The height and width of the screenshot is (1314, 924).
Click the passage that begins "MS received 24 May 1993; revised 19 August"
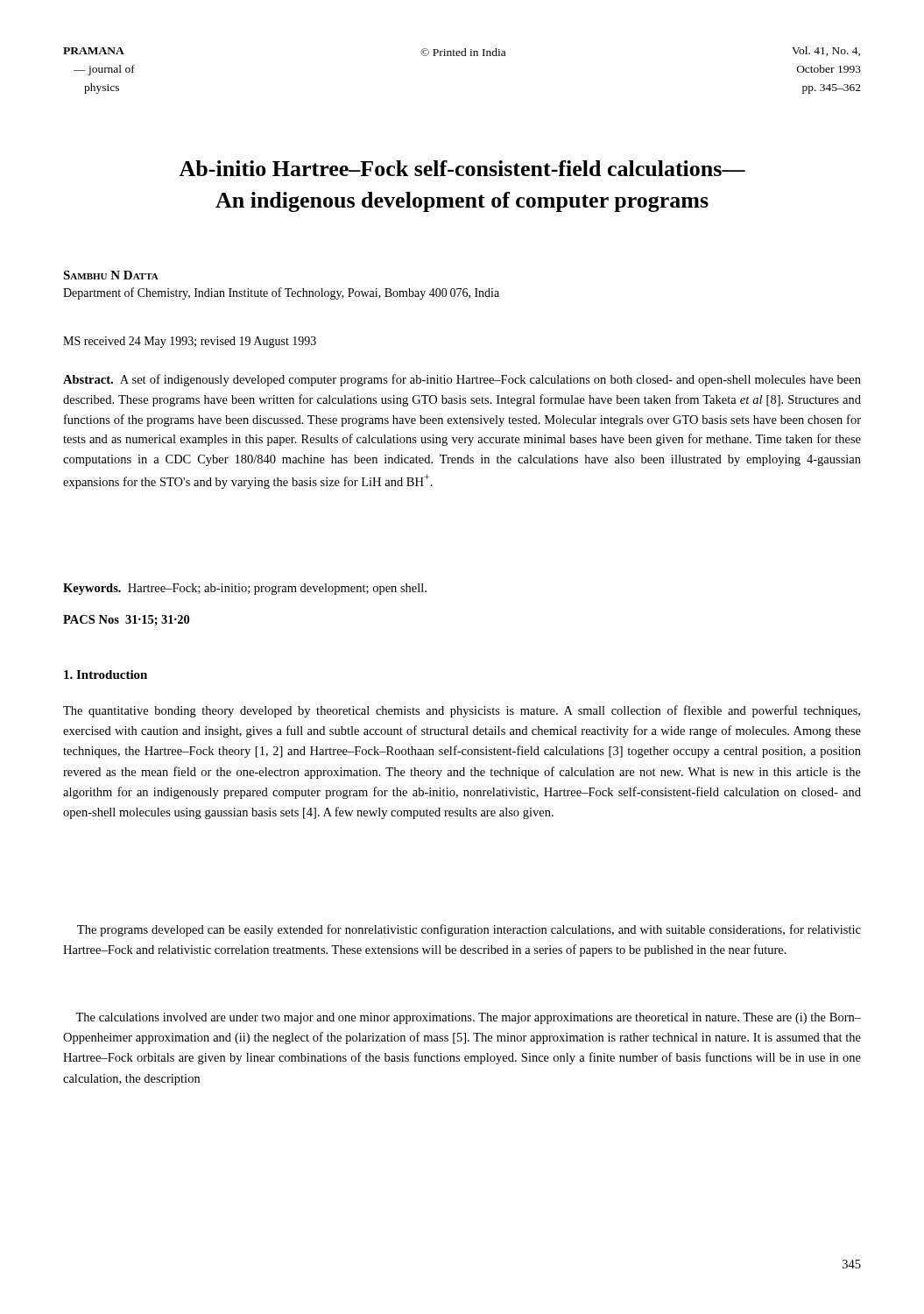click(x=190, y=341)
